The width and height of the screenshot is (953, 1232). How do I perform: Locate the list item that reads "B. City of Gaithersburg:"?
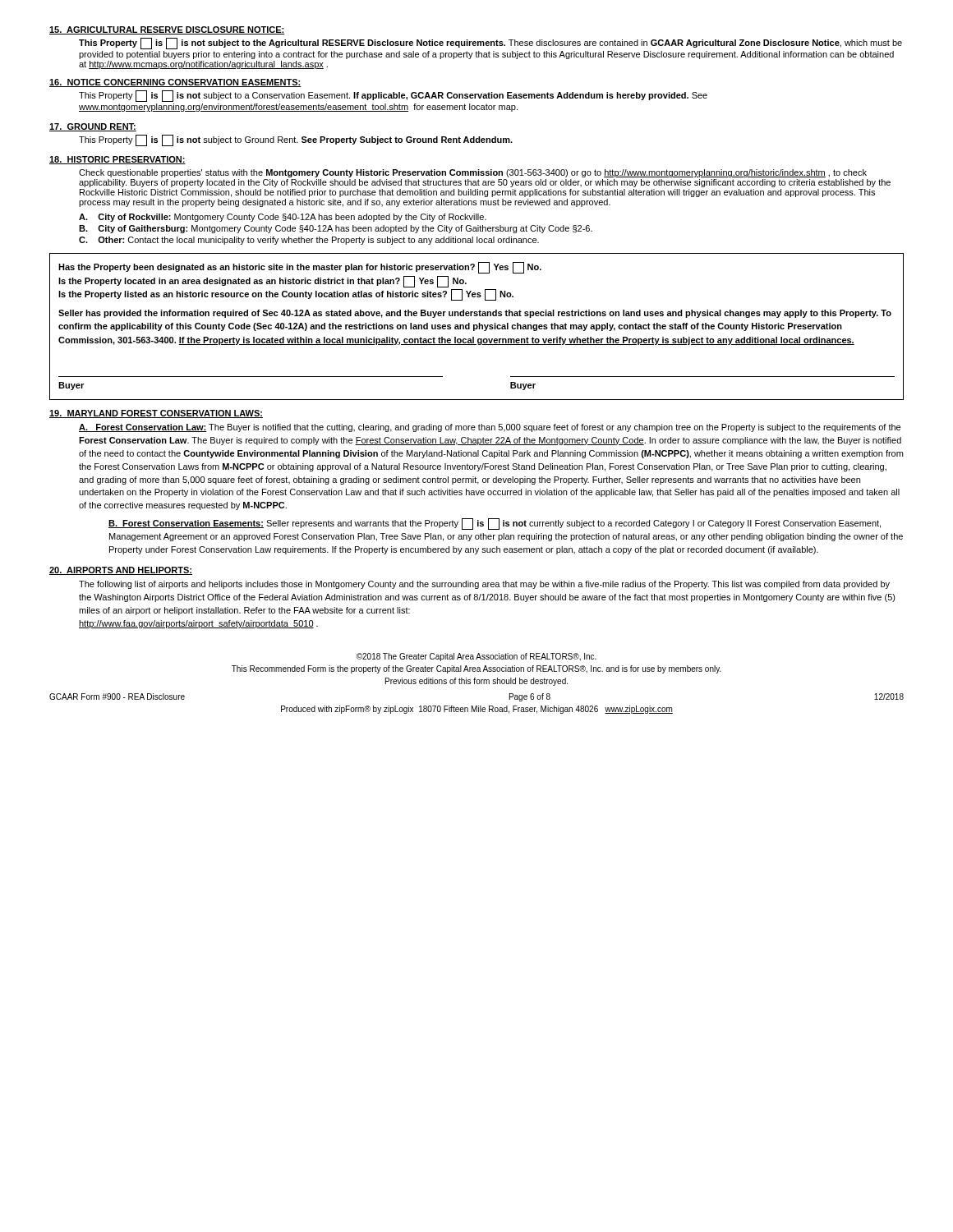[336, 229]
